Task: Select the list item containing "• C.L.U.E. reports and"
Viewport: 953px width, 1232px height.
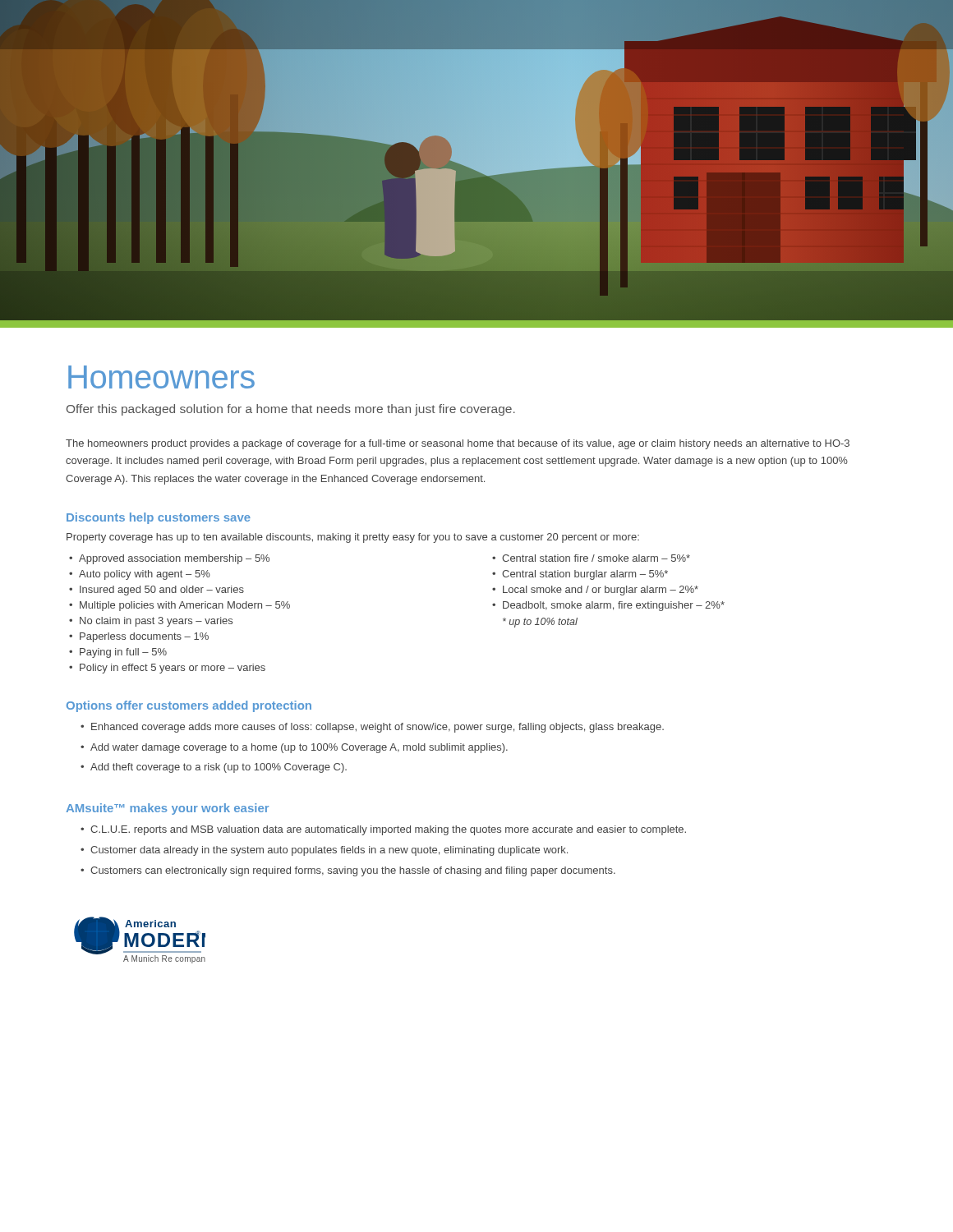Action: click(x=384, y=830)
